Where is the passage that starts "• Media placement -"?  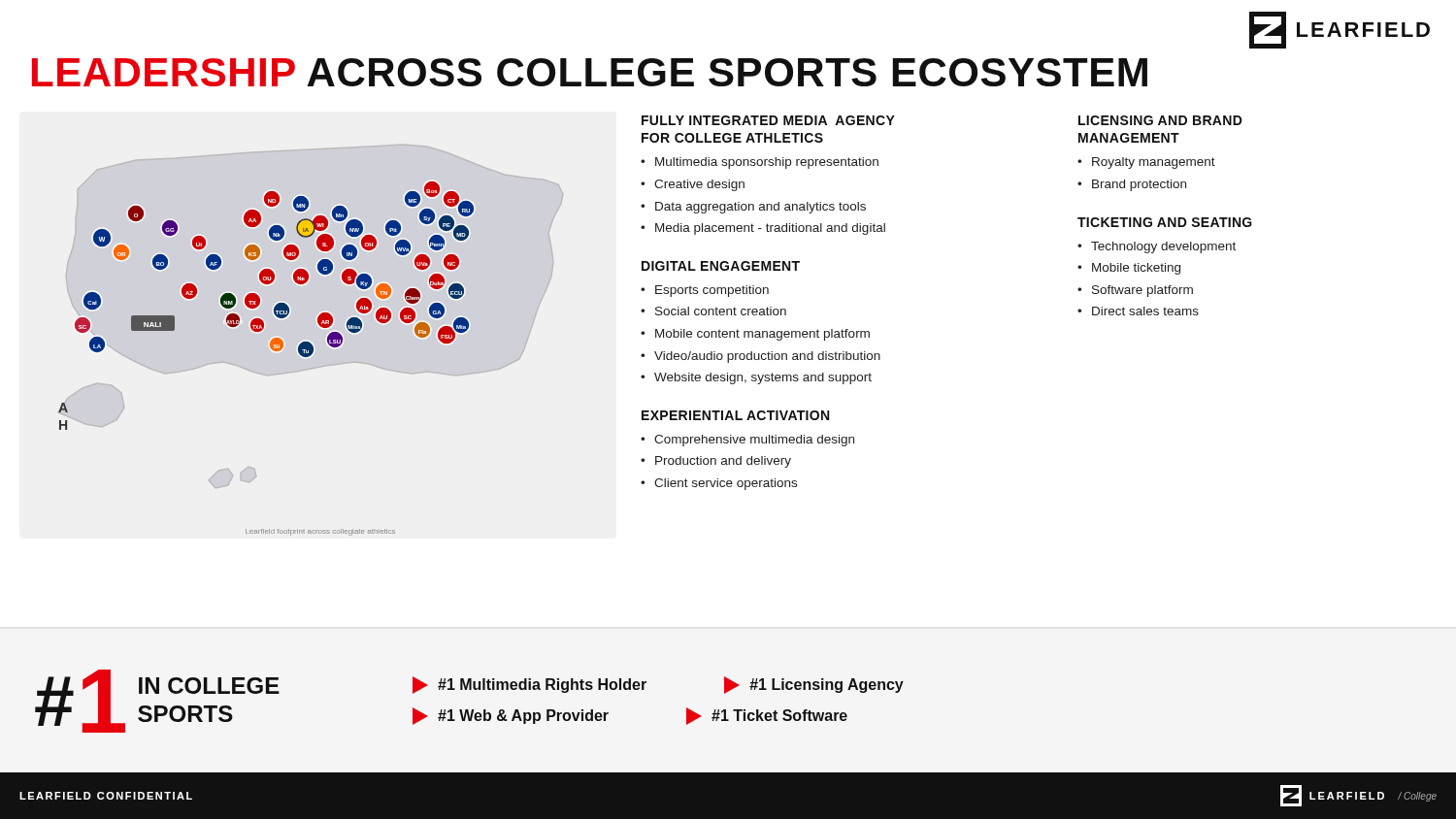point(763,228)
